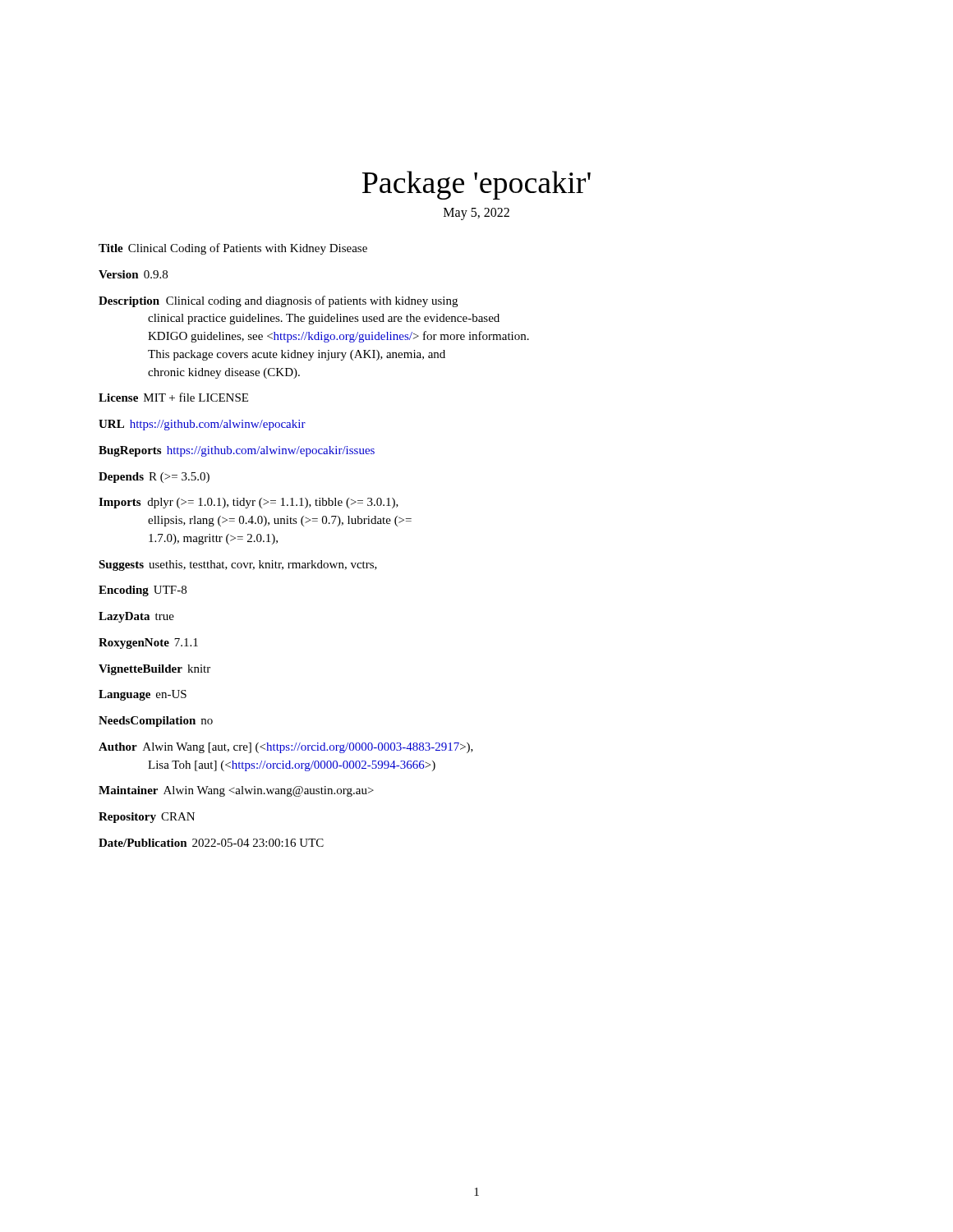Point to the text starting "Language en-US"
953x1232 pixels.
143,695
